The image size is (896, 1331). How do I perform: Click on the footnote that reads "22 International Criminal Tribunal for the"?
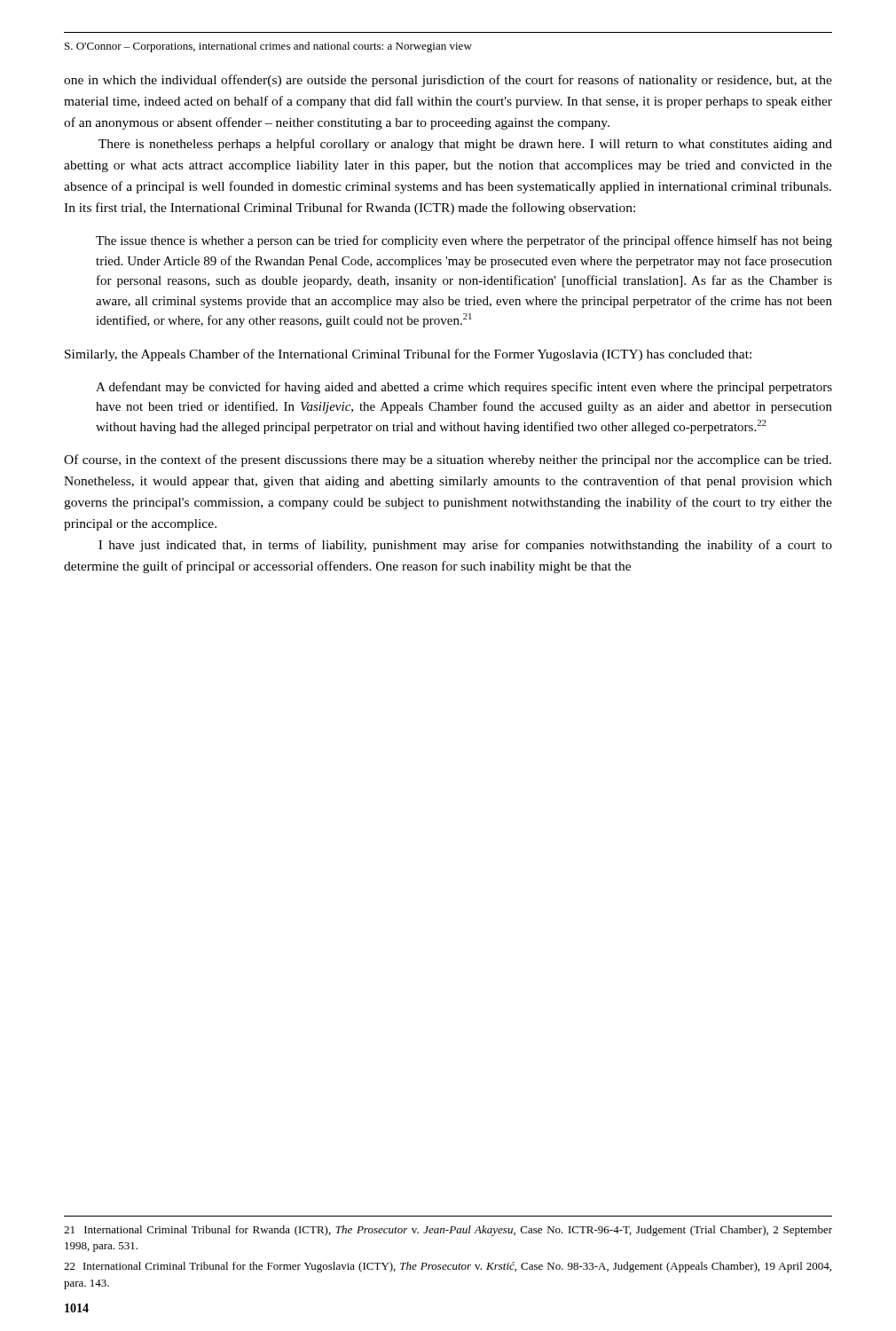coord(448,1274)
